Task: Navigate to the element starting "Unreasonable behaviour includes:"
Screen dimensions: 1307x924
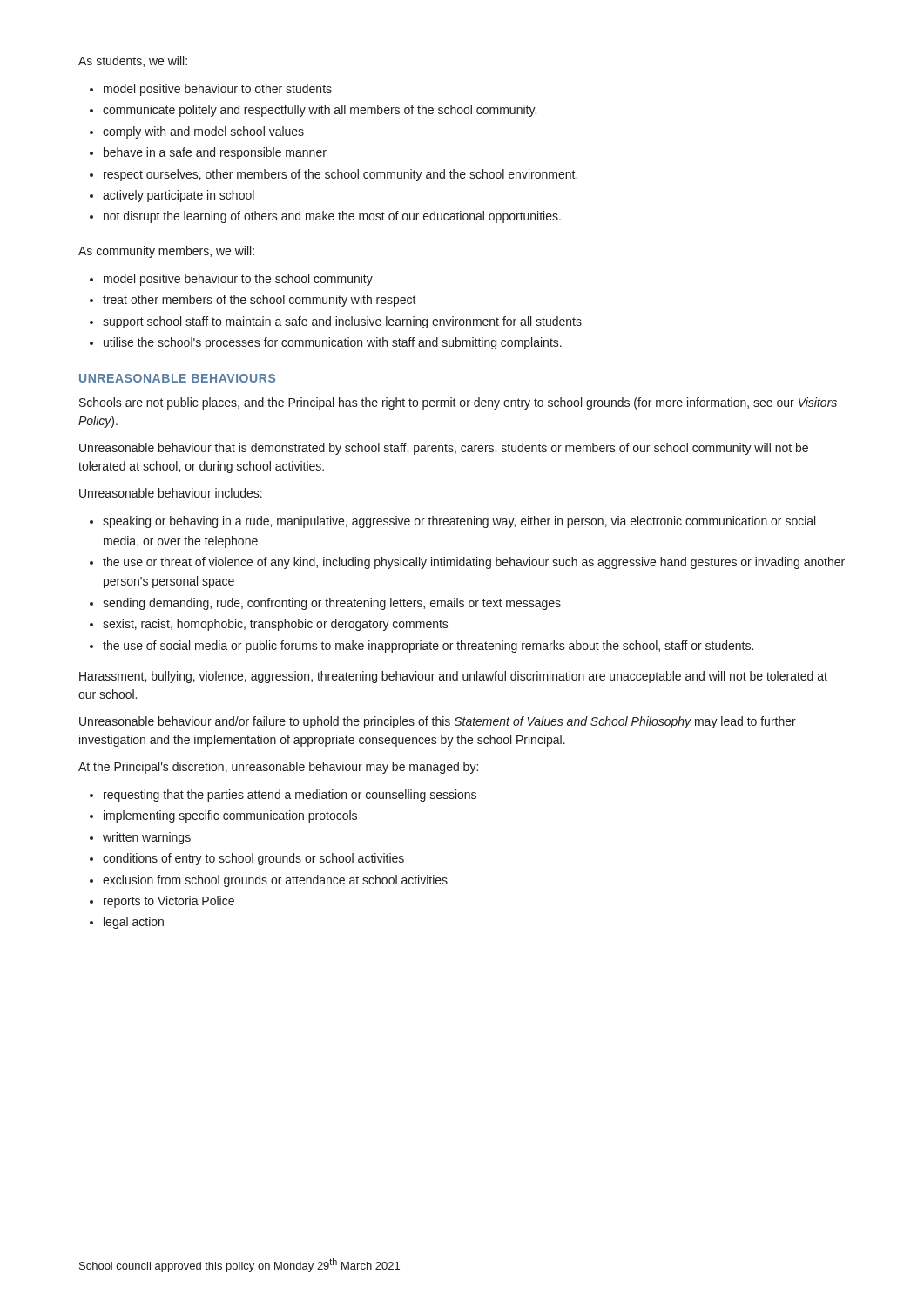Action: 171,493
